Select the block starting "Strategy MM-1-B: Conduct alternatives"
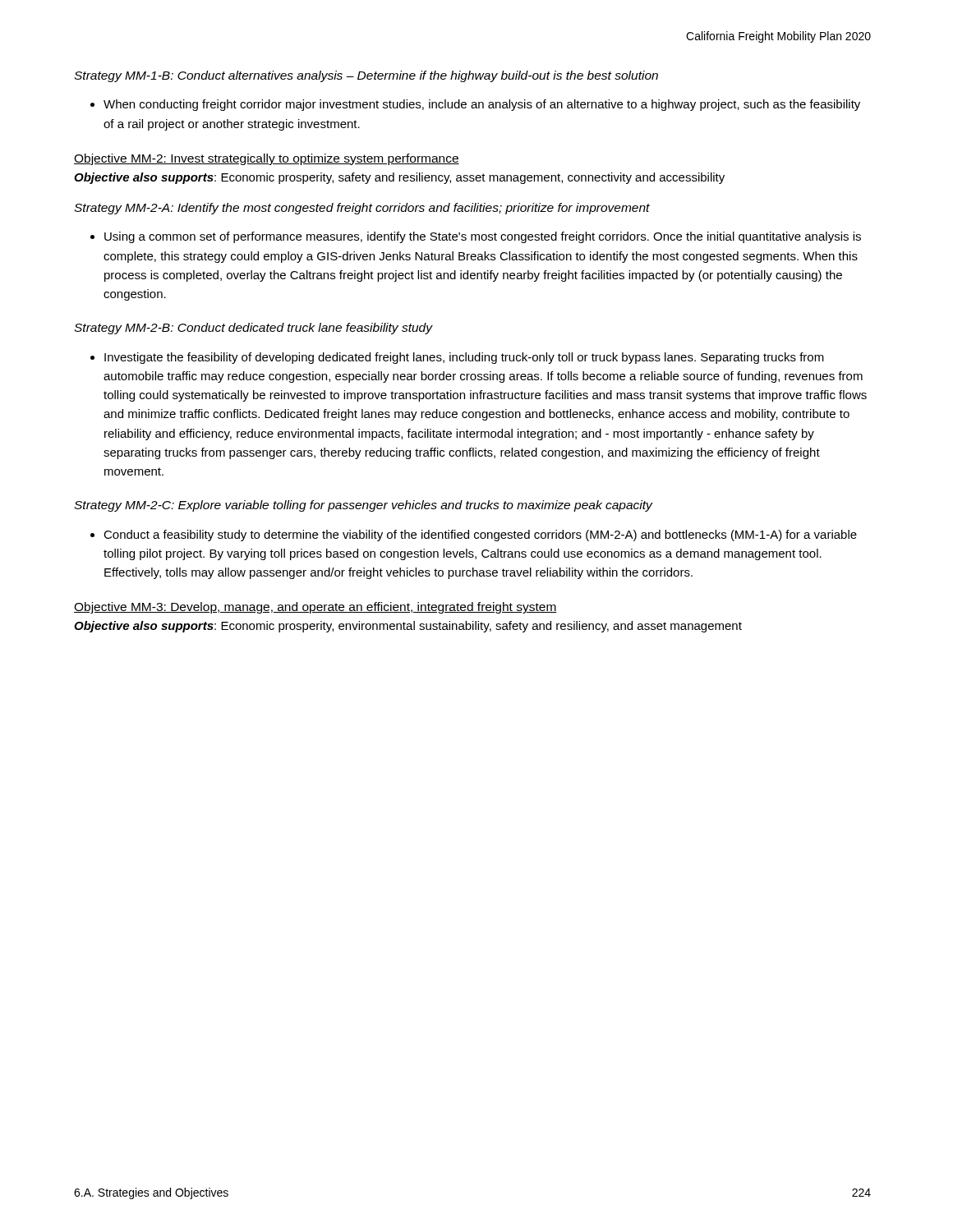Viewport: 953px width, 1232px height. click(x=366, y=75)
